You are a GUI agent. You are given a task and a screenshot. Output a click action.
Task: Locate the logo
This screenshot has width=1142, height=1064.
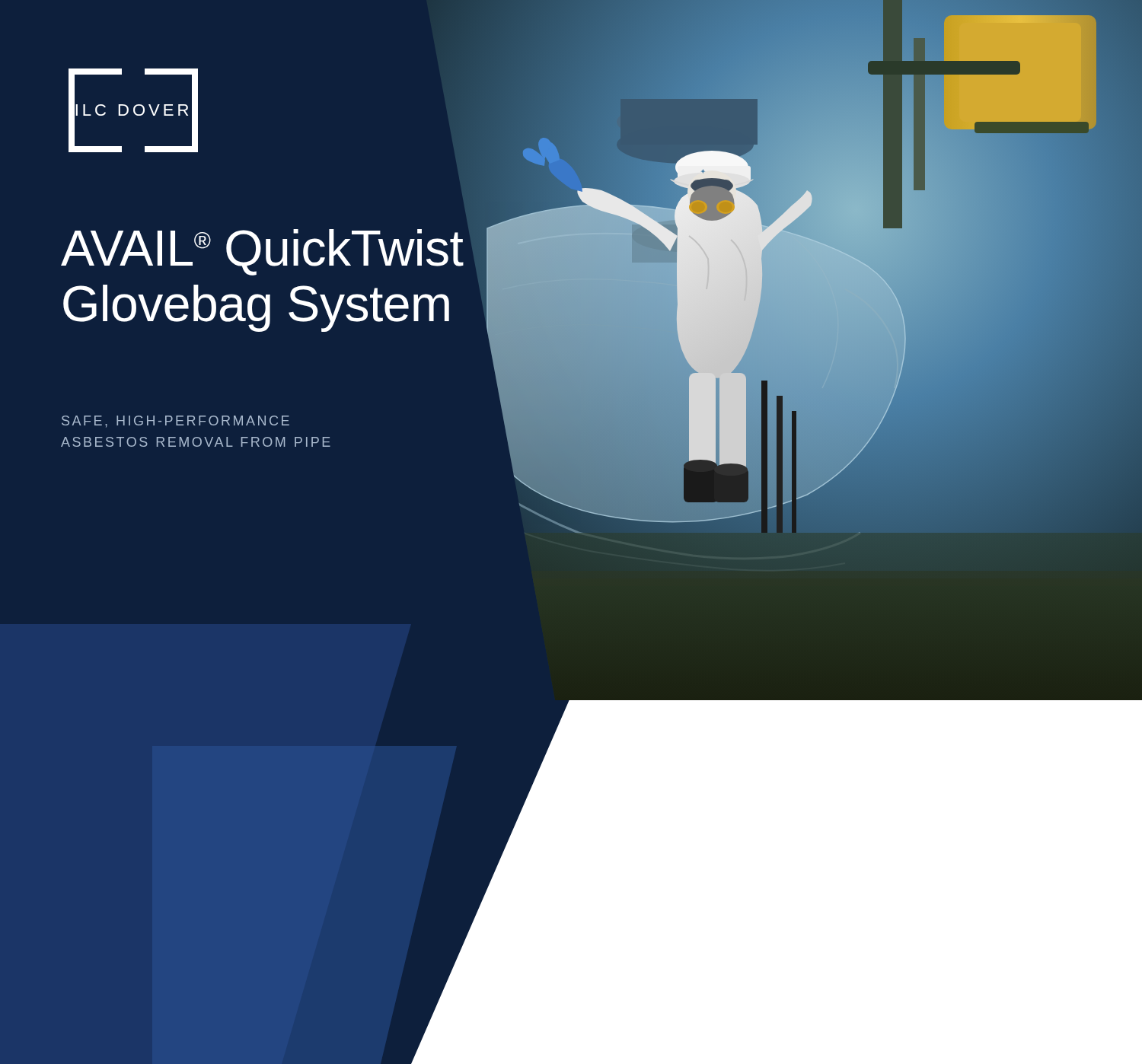coord(133,110)
